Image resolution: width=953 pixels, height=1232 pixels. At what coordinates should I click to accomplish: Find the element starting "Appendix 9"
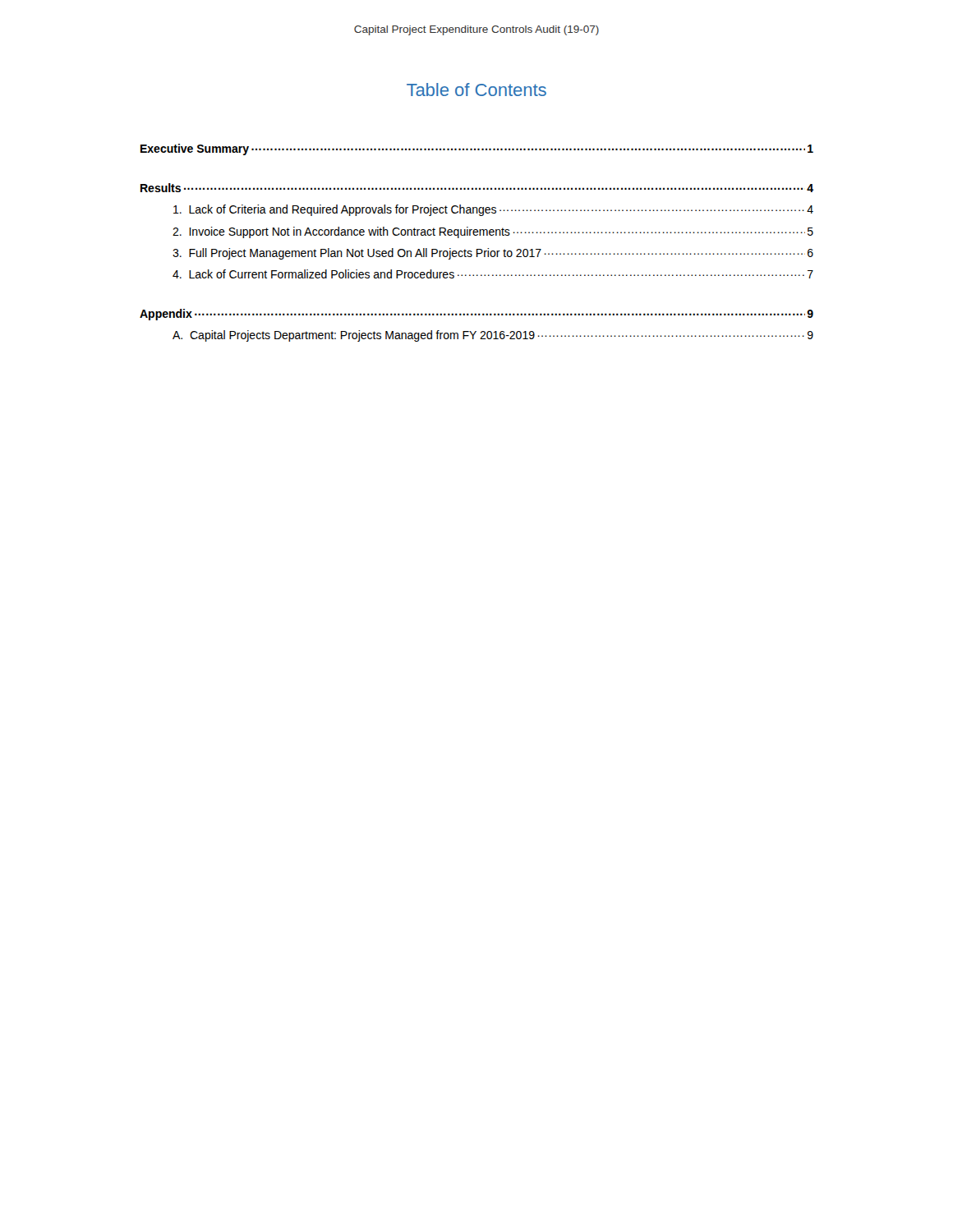click(x=476, y=314)
